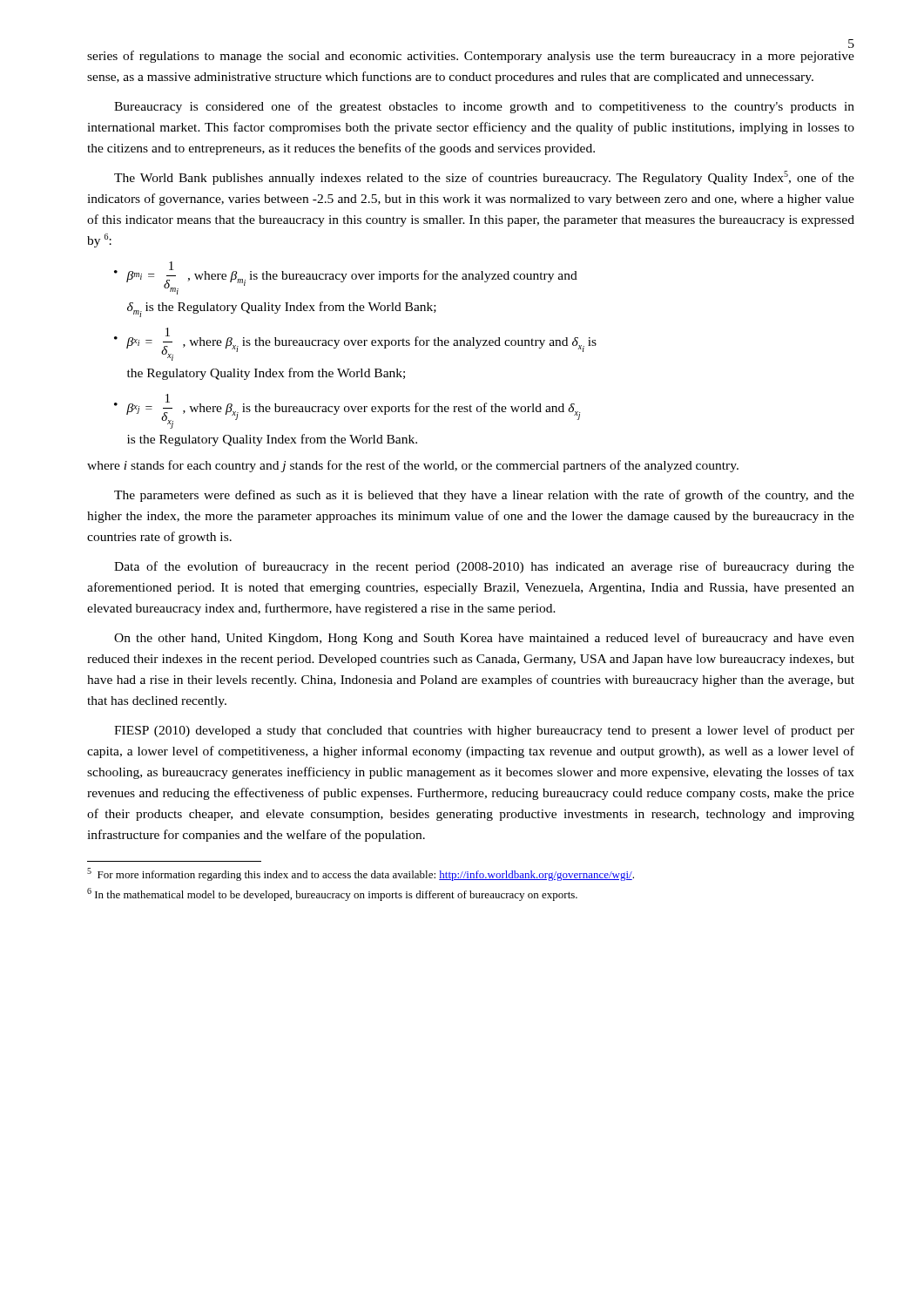Find the text block containing "series of regulations to manage the"
The image size is (924, 1307).
click(471, 66)
